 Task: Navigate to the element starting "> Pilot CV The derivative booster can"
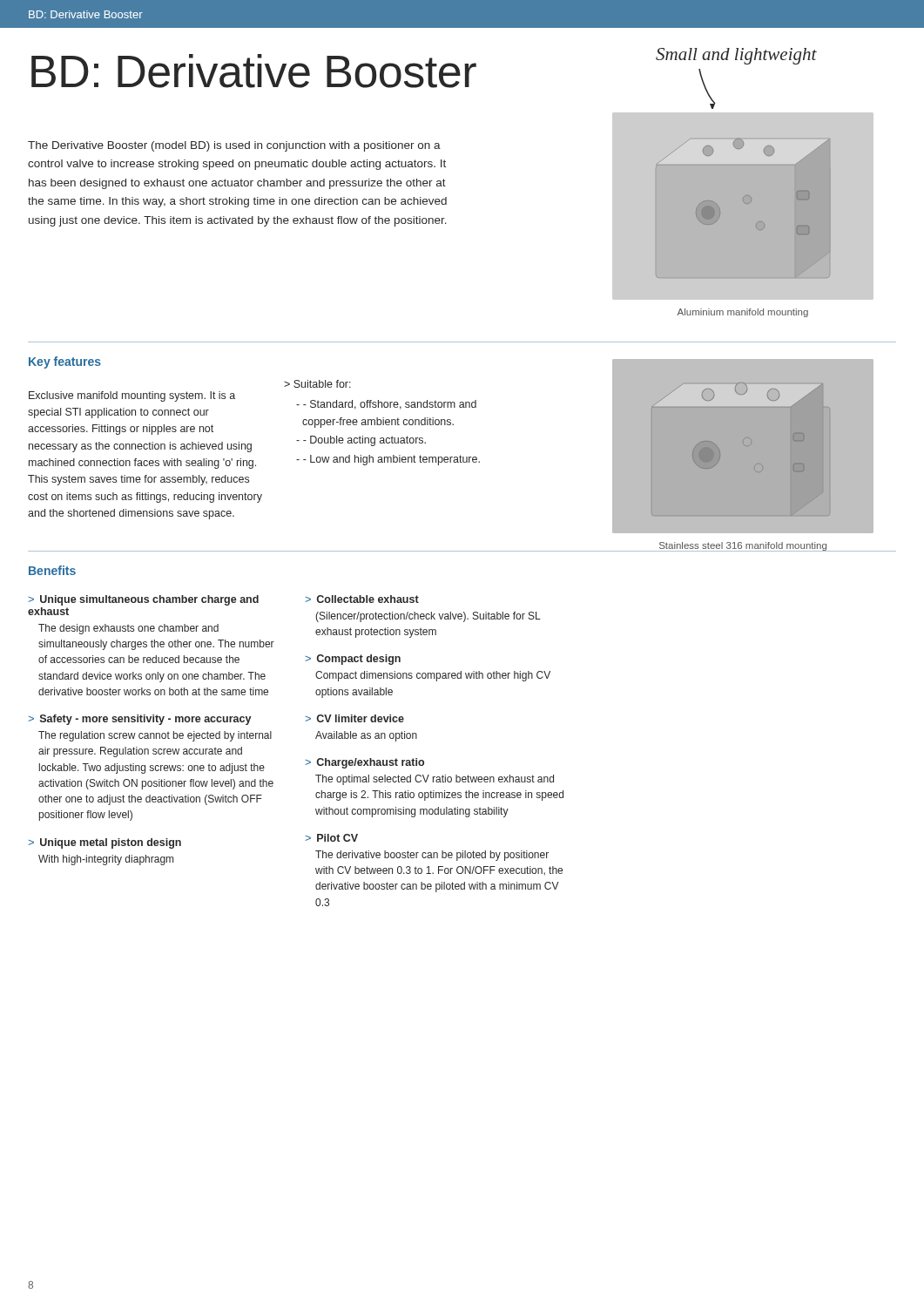435,871
